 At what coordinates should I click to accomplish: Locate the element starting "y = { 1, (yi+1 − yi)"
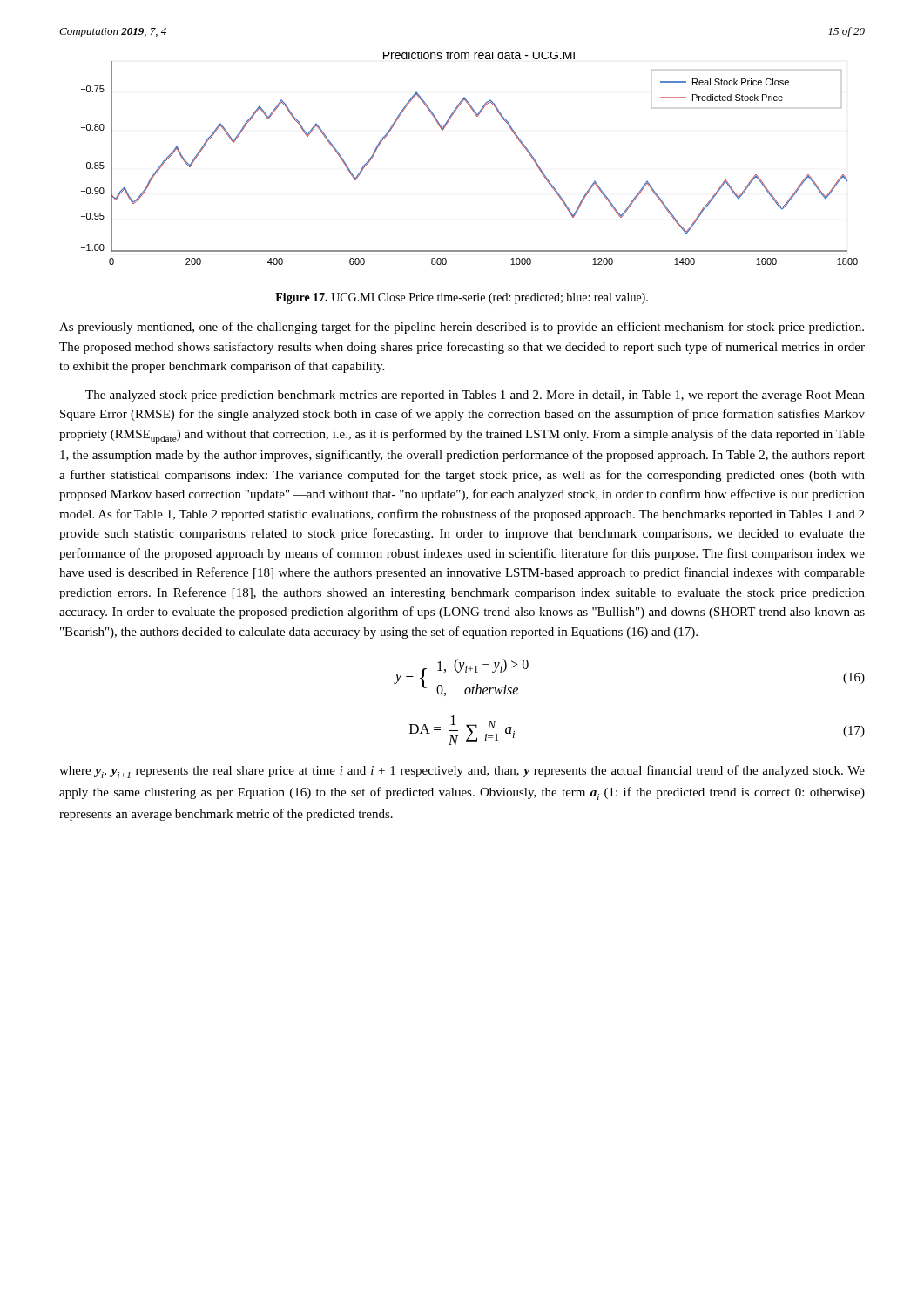[x=466, y=672]
